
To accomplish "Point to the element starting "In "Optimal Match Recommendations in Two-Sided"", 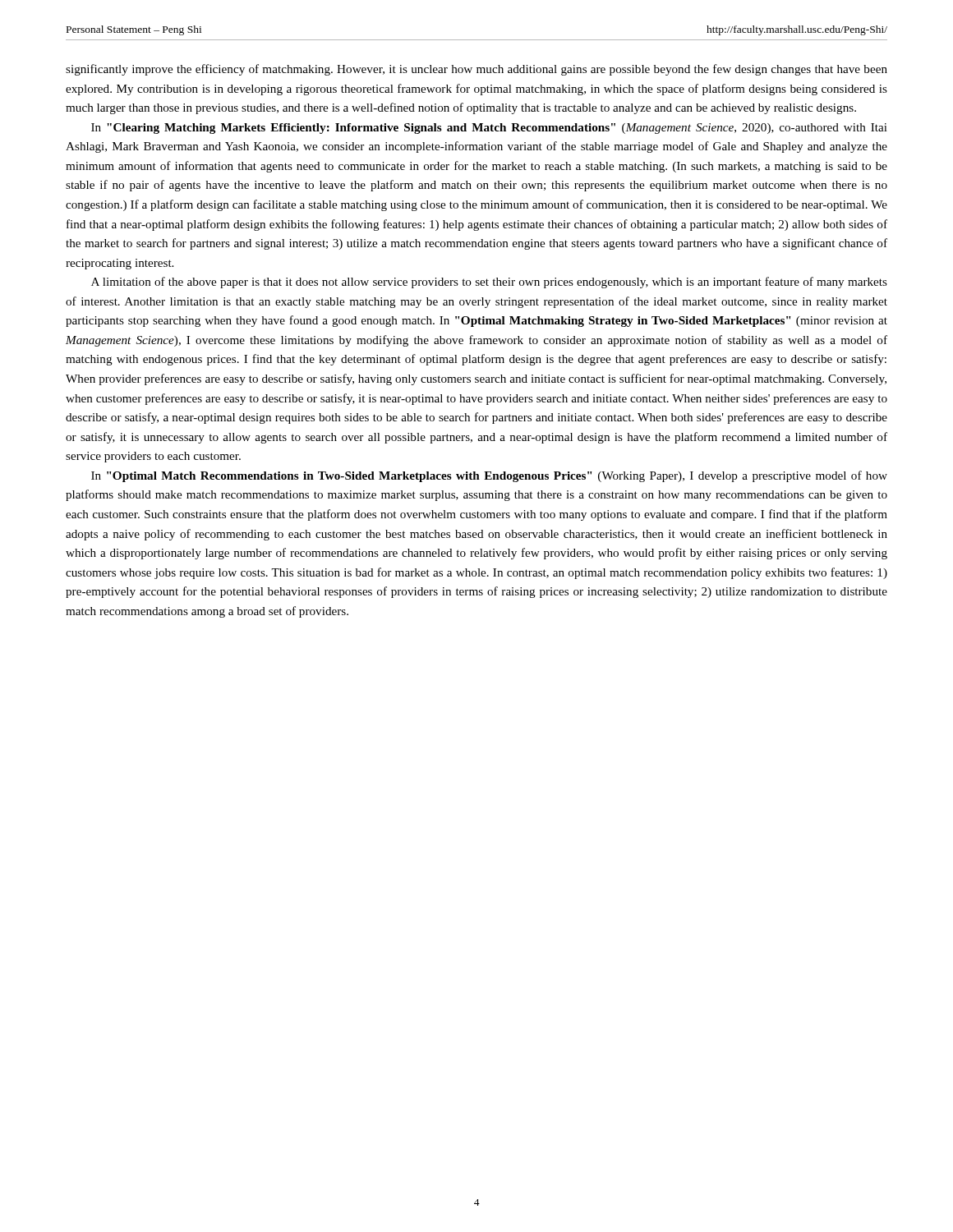I will pos(476,543).
